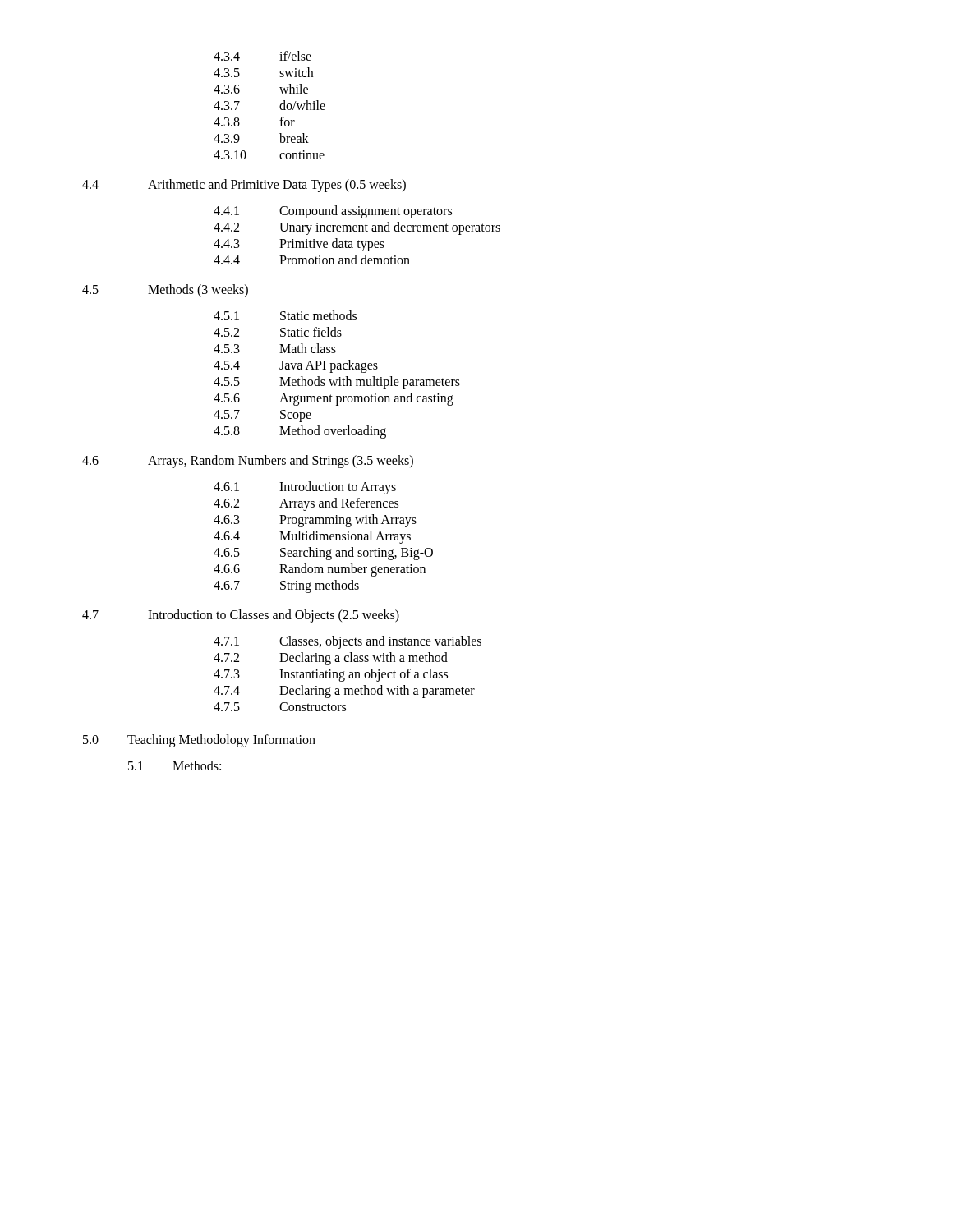Image resolution: width=953 pixels, height=1232 pixels.
Task: Click on the list item that reads "4.4.2Unary increment and decrement operators"
Action: [x=357, y=228]
